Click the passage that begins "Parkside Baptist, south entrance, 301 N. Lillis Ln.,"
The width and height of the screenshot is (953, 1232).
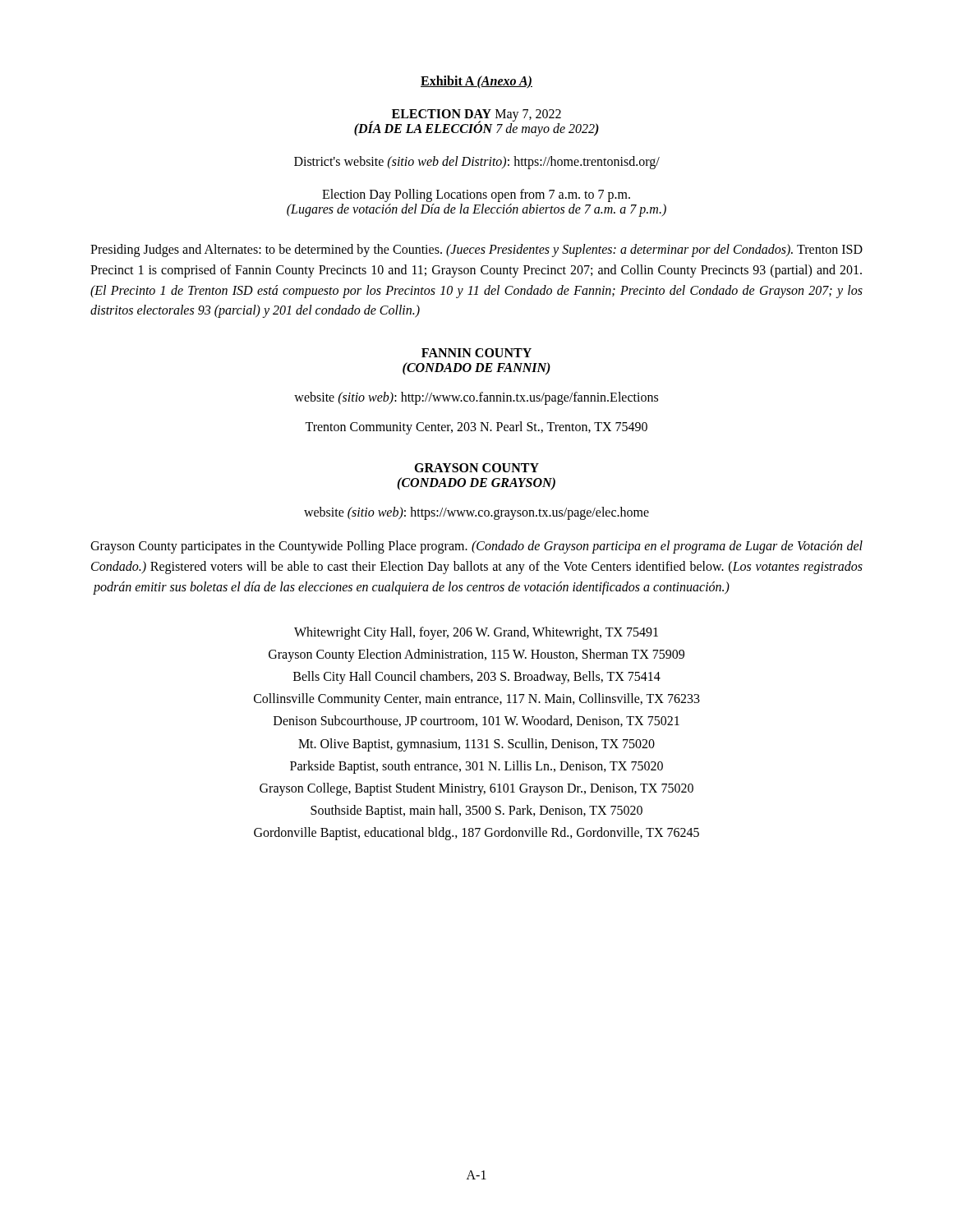click(476, 766)
